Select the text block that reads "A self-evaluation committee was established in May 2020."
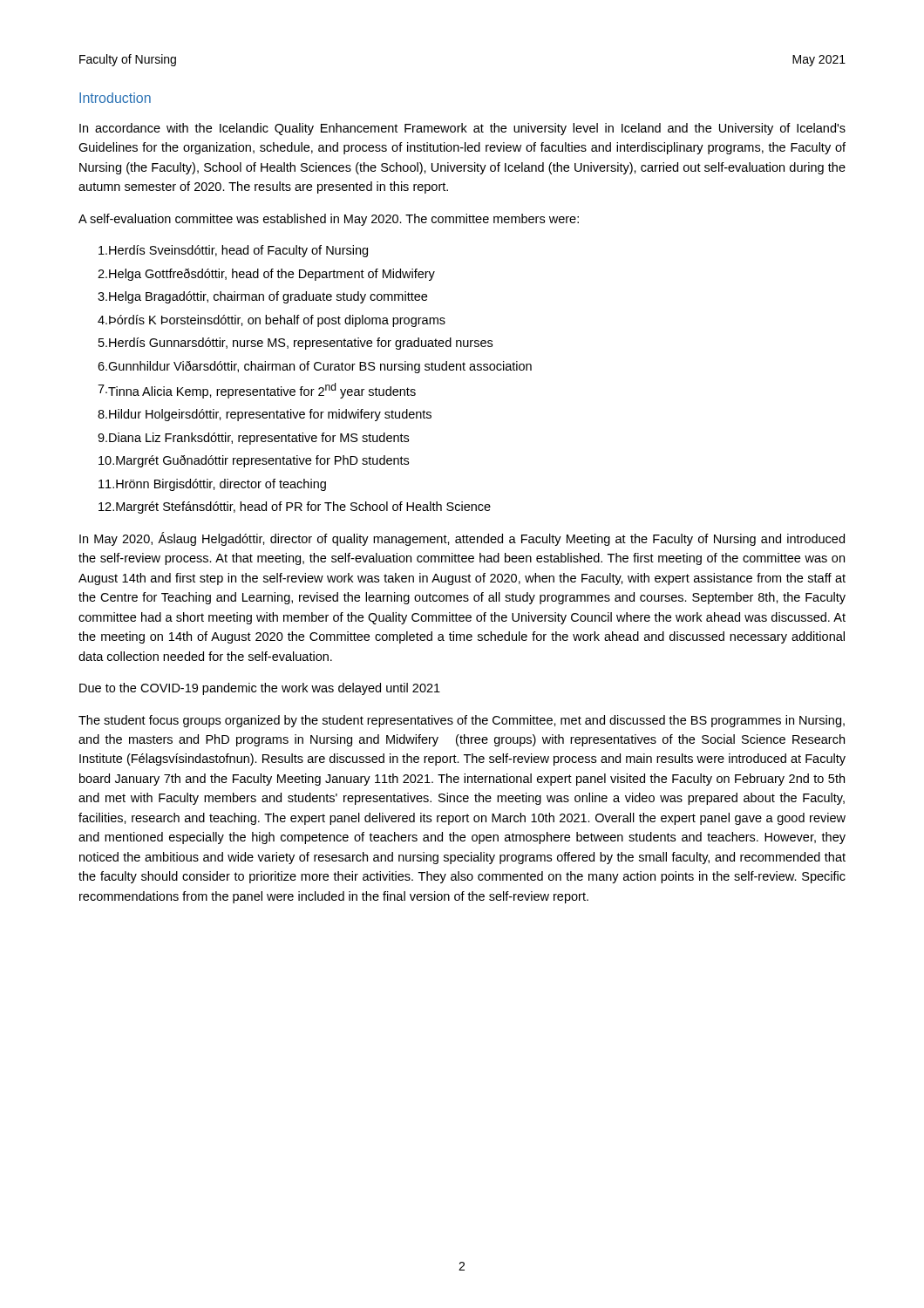Viewport: 924px width, 1308px height. click(x=329, y=219)
